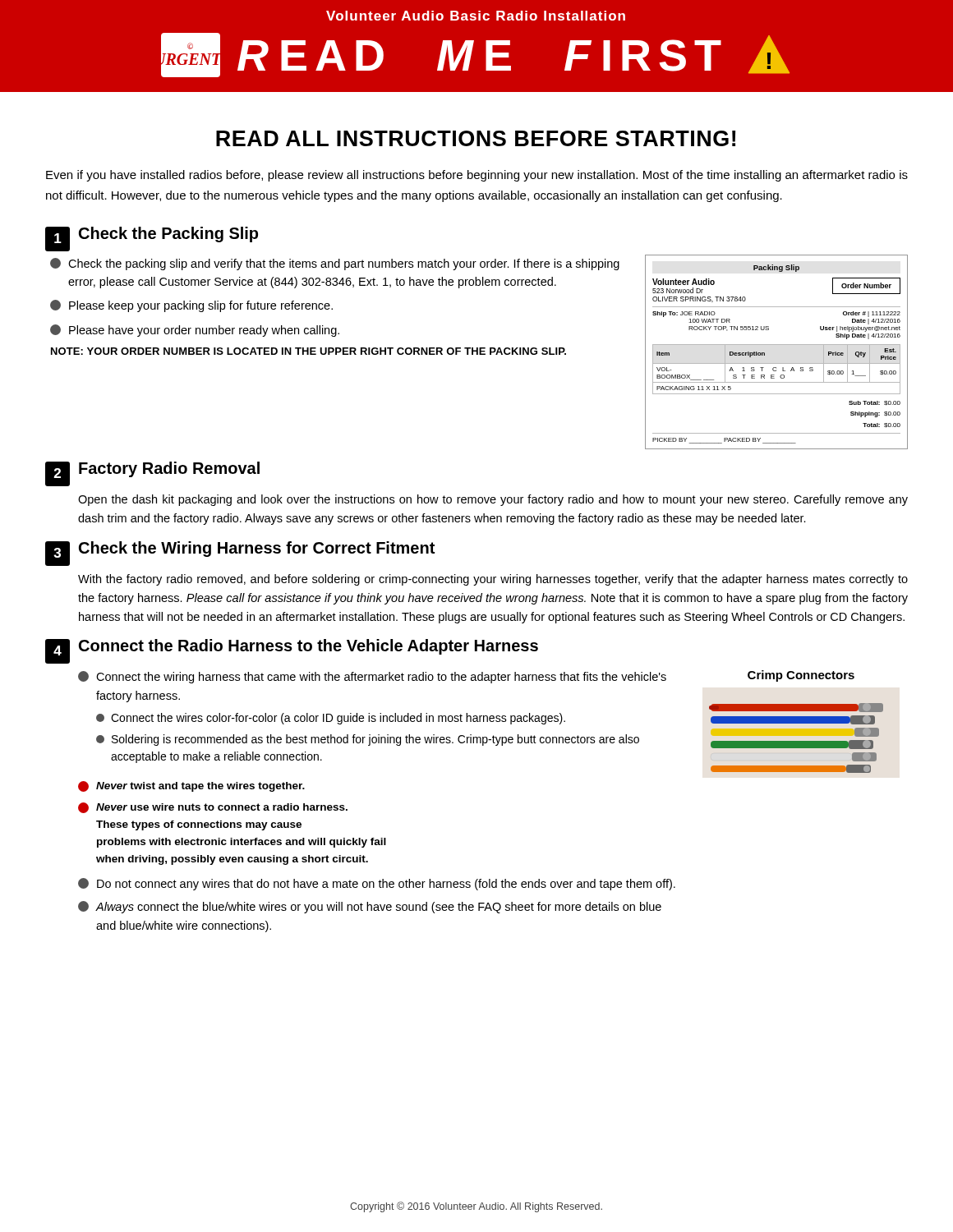Select the list item containing "Always connect the blue/white wires or you"
953x1232 pixels.
tap(380, 916)
